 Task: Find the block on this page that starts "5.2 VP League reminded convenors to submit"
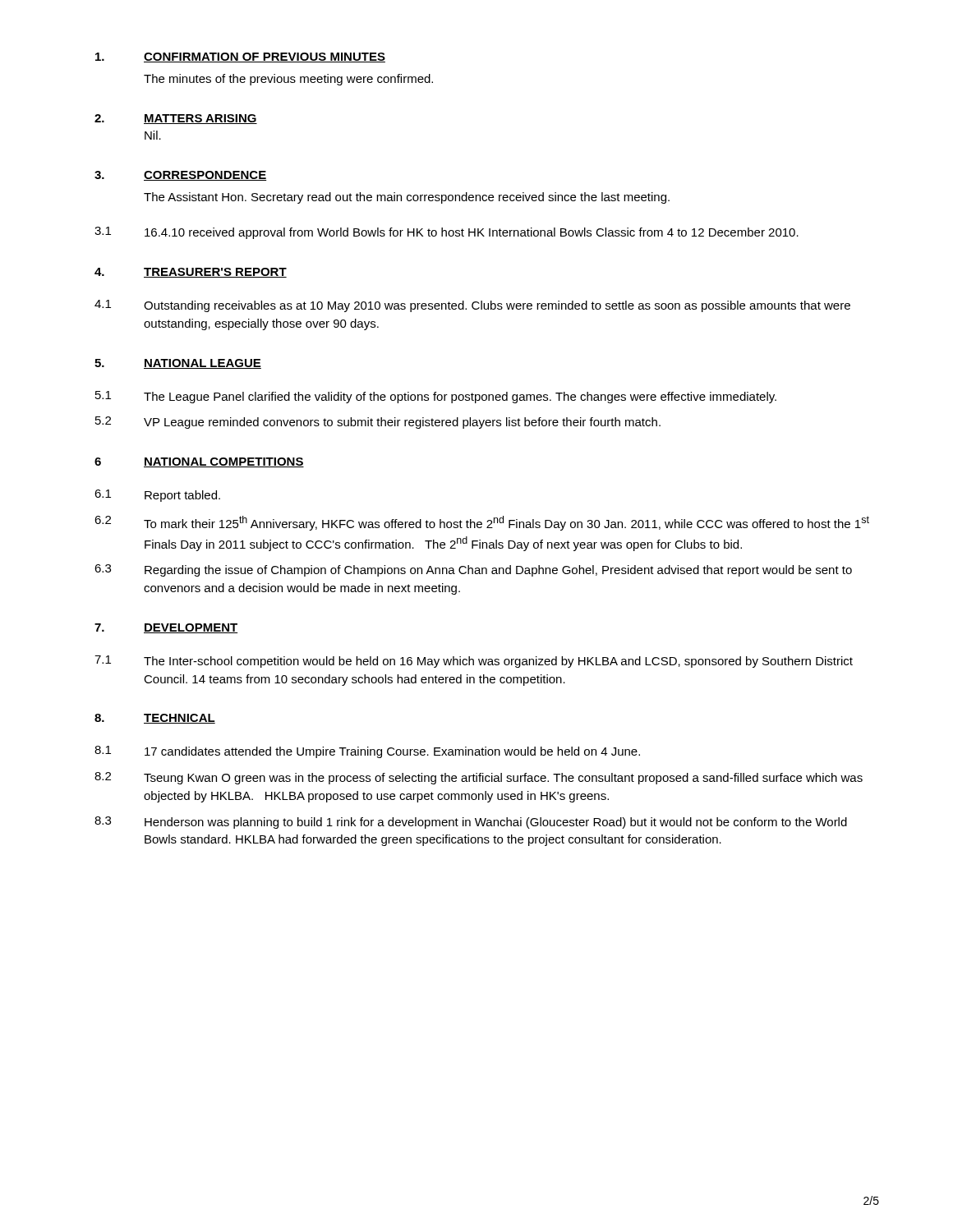tap(487, 422)
